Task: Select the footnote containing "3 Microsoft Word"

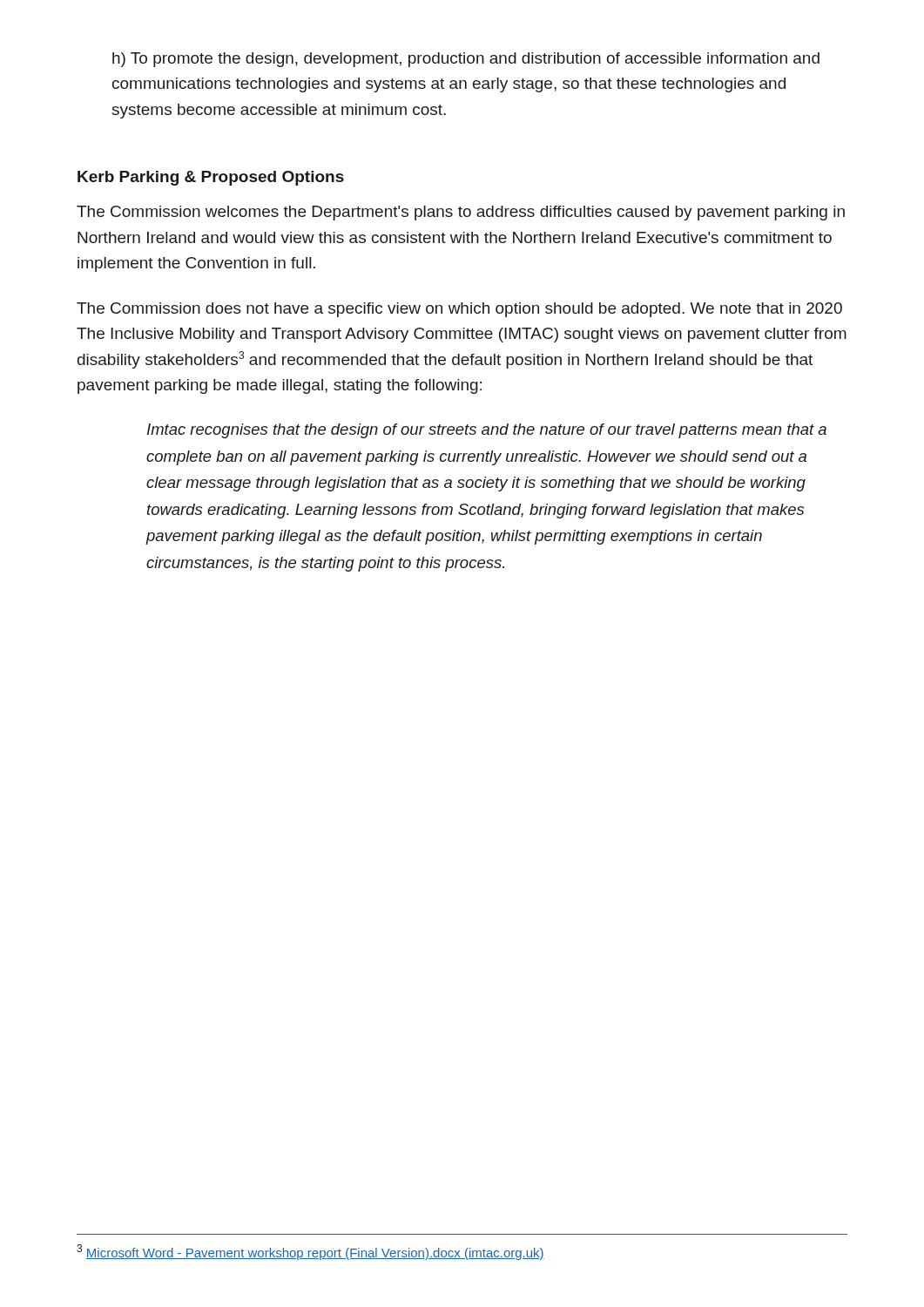Action: pos(310,1251)
